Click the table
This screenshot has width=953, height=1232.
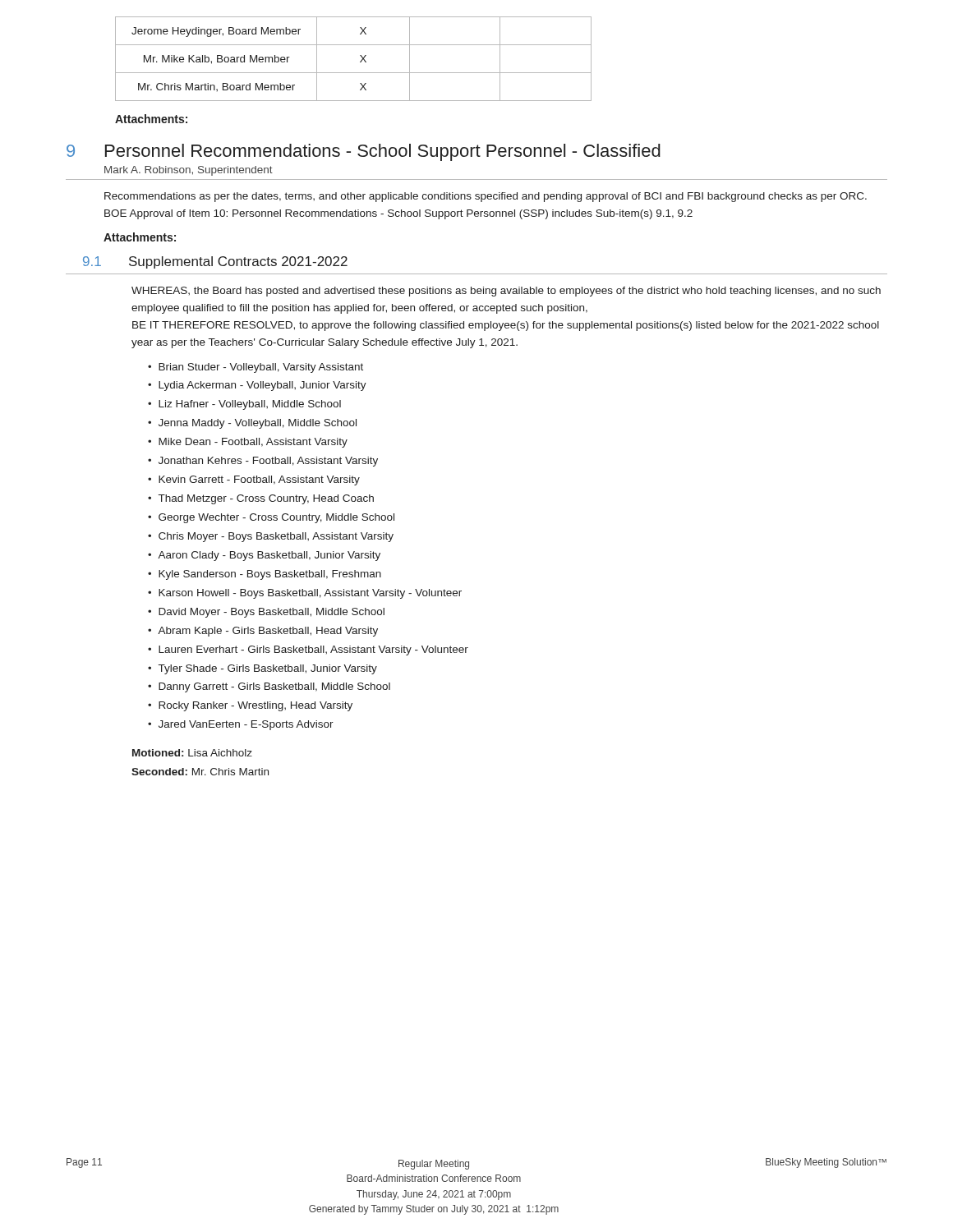[x=476, y=59]
